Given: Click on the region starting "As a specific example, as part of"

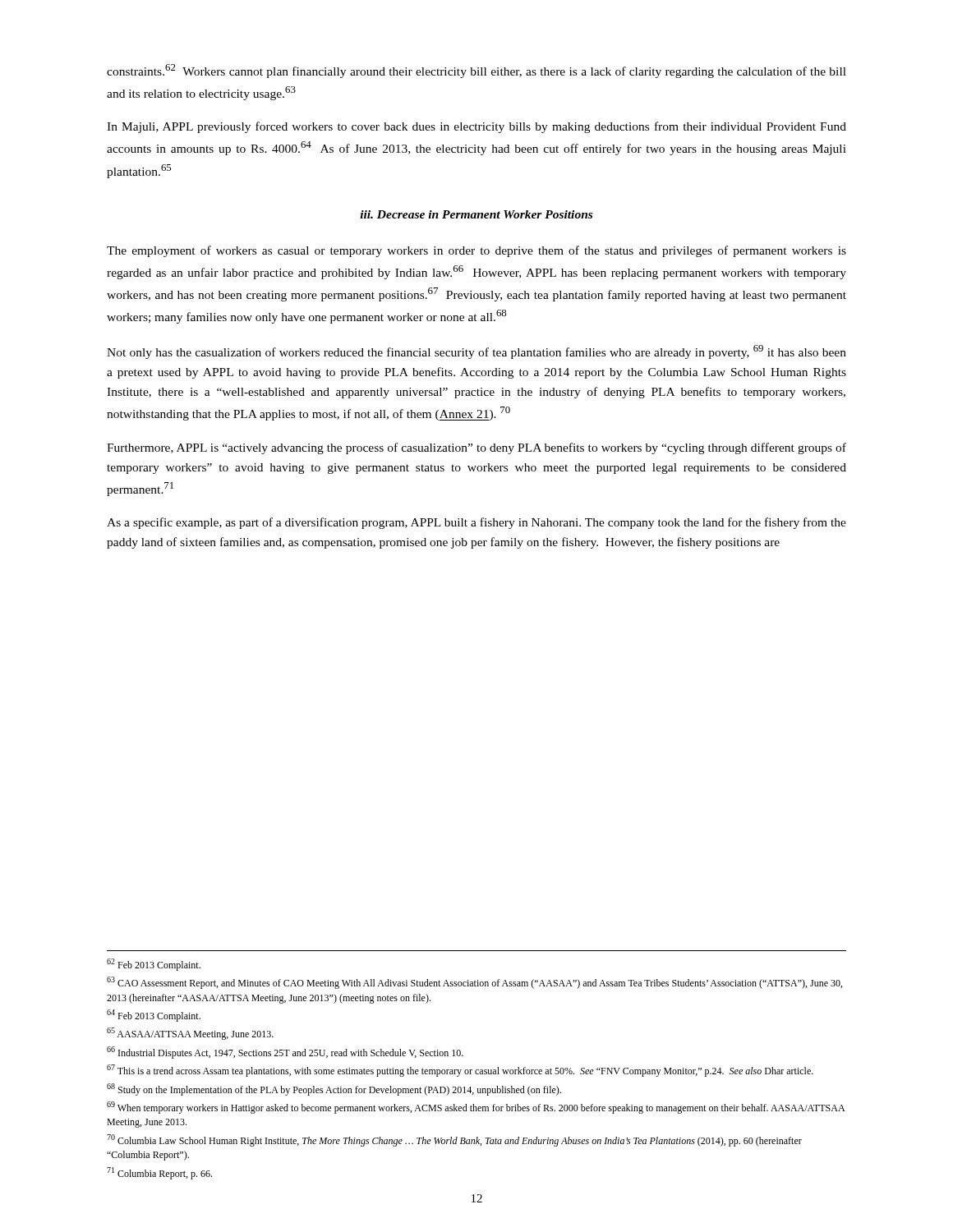Looking at the screenshot, I should 476,532.
